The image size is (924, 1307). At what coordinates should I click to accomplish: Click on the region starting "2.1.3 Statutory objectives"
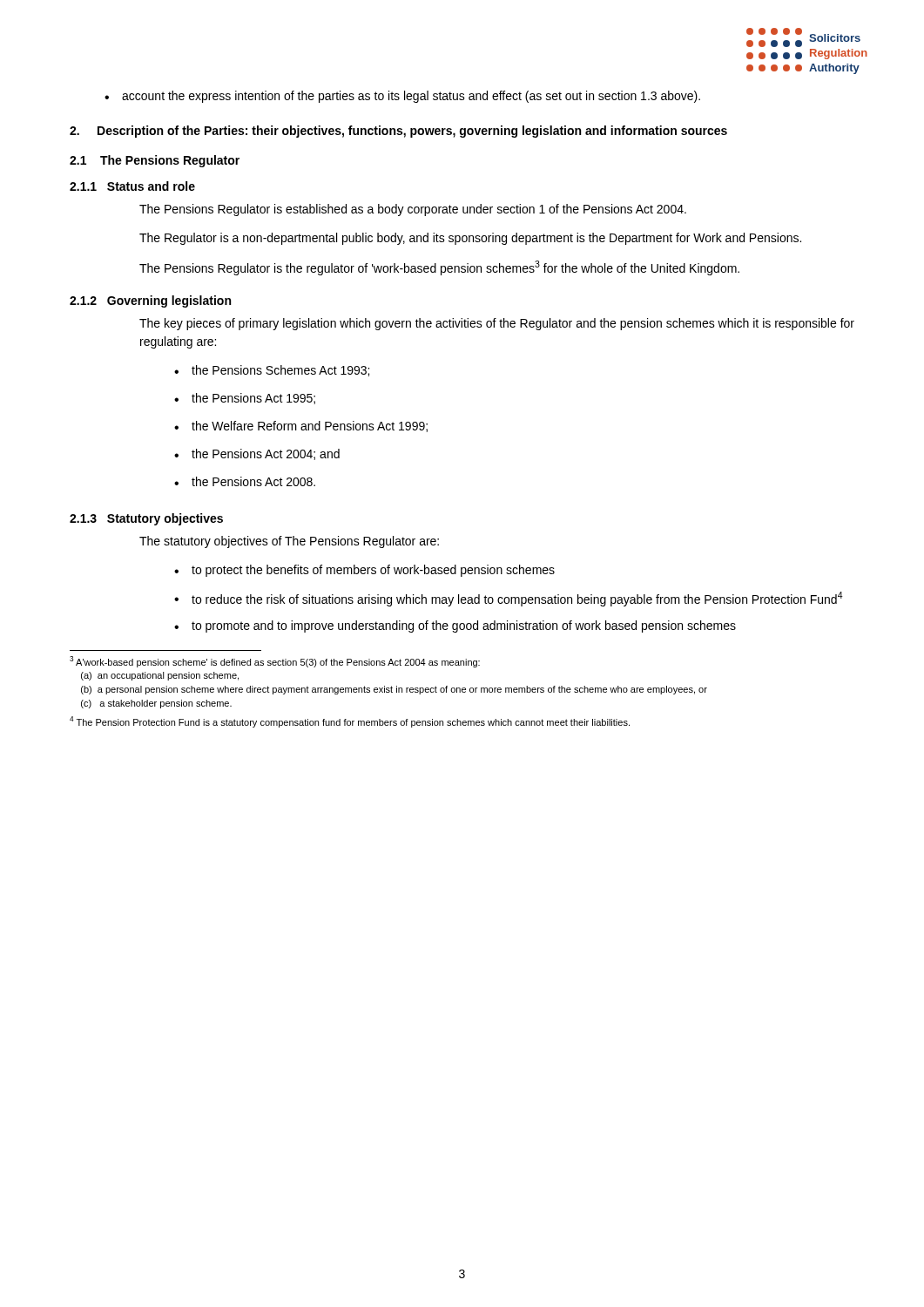click(147, 518)
